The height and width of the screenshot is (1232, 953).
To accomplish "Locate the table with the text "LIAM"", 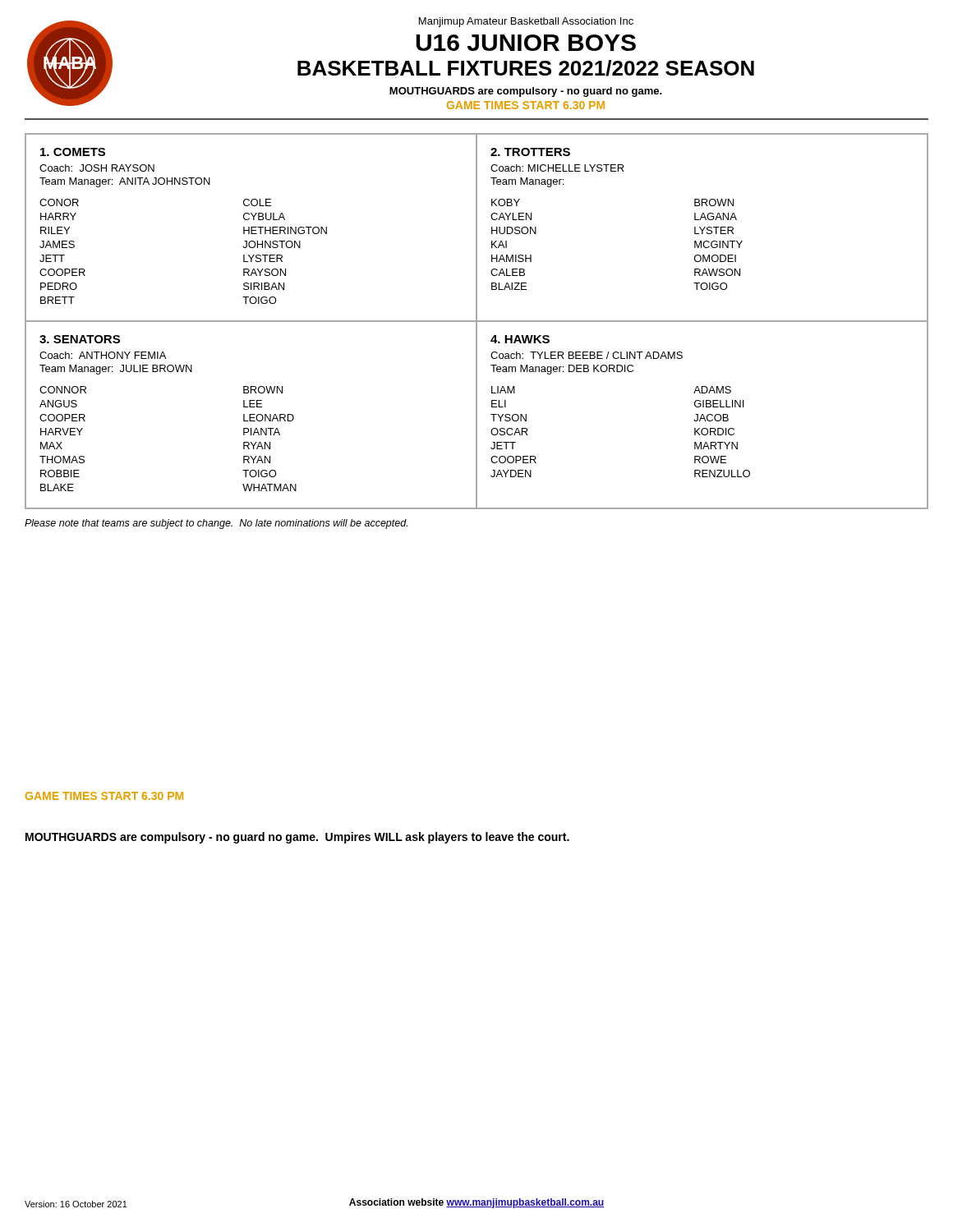I will coord(702,415).
